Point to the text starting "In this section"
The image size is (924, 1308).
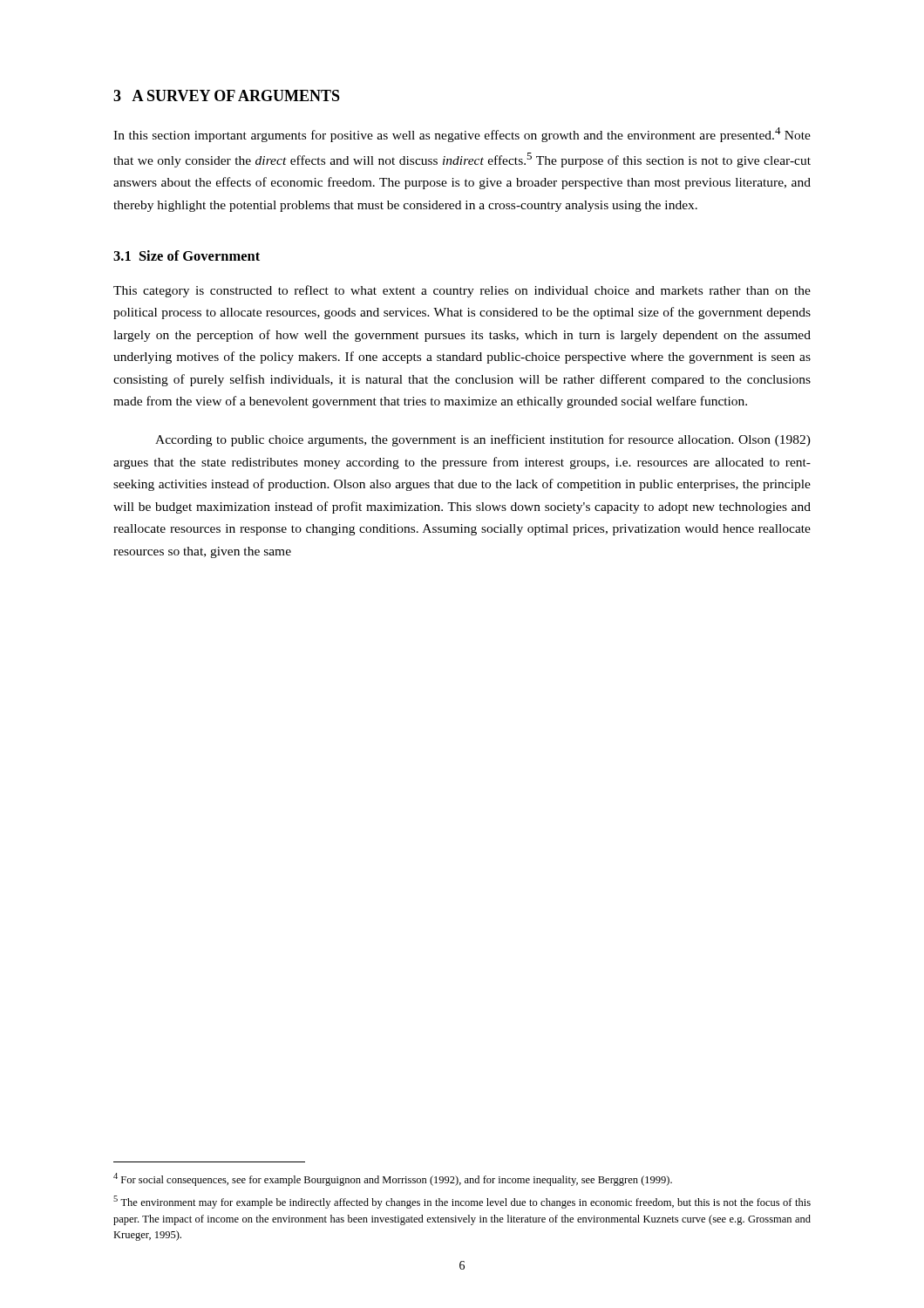pos(462,169)
